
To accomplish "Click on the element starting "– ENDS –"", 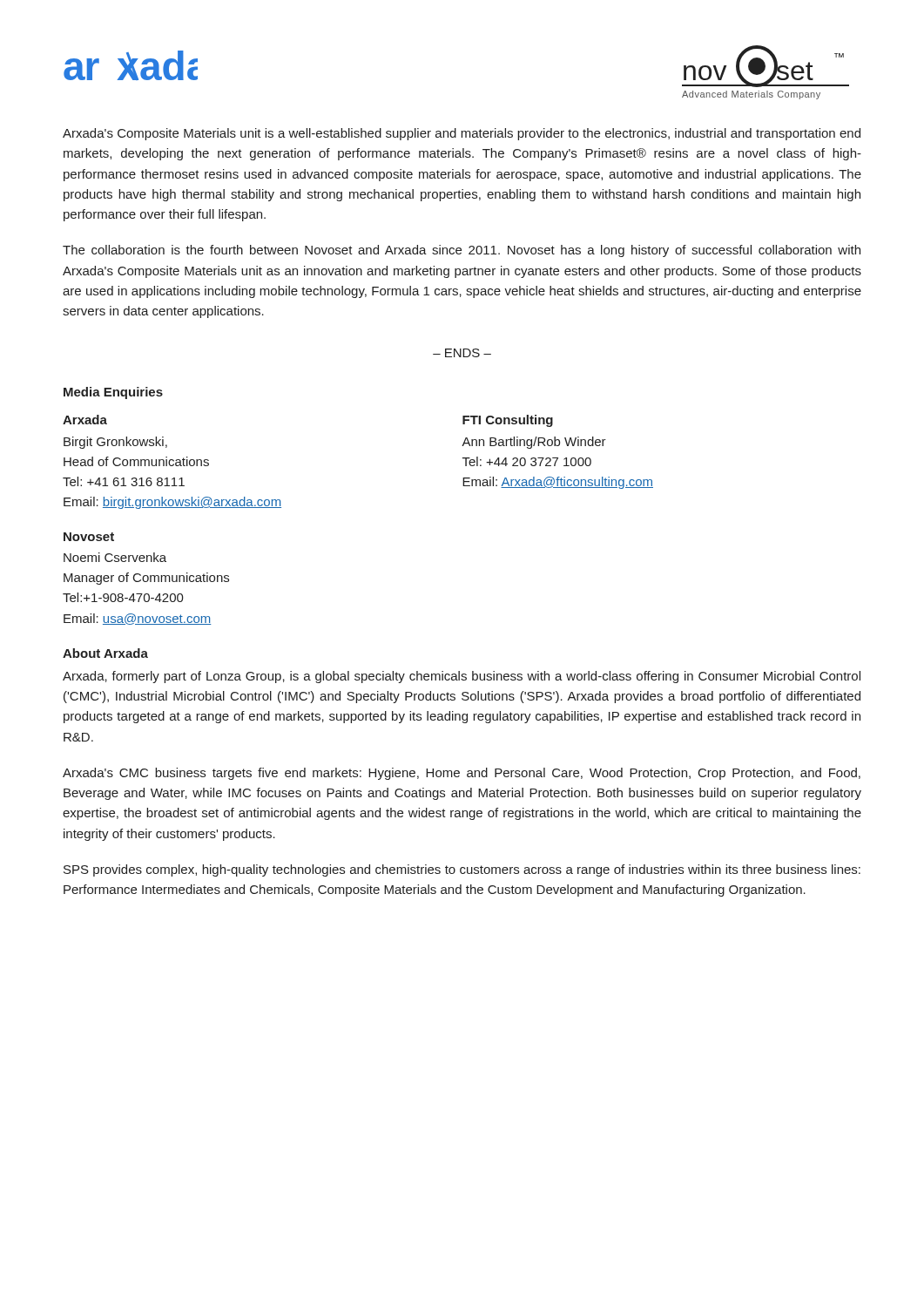I will [462, 353].
